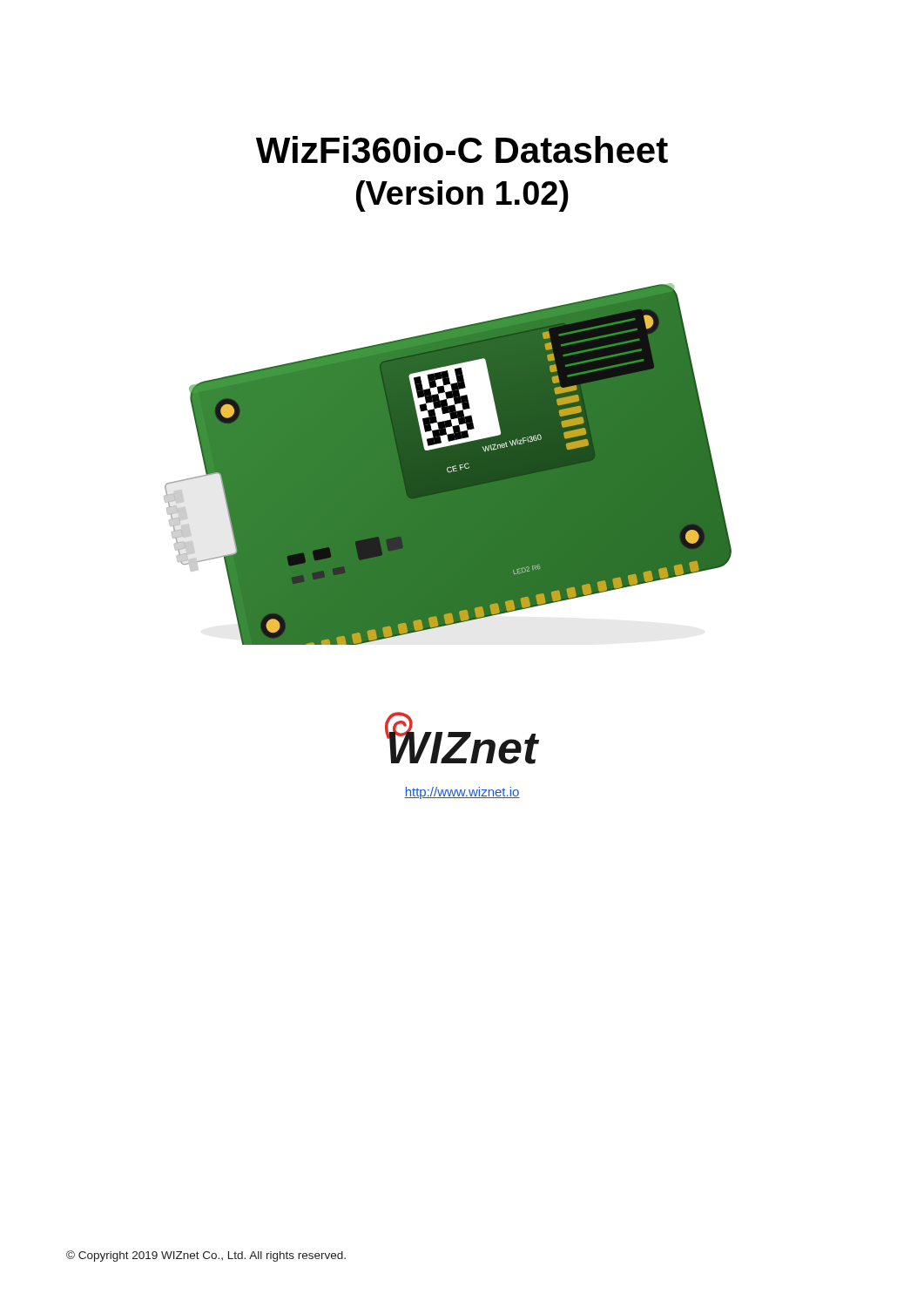Click on the photo
924x1307 pixels.
457,457
